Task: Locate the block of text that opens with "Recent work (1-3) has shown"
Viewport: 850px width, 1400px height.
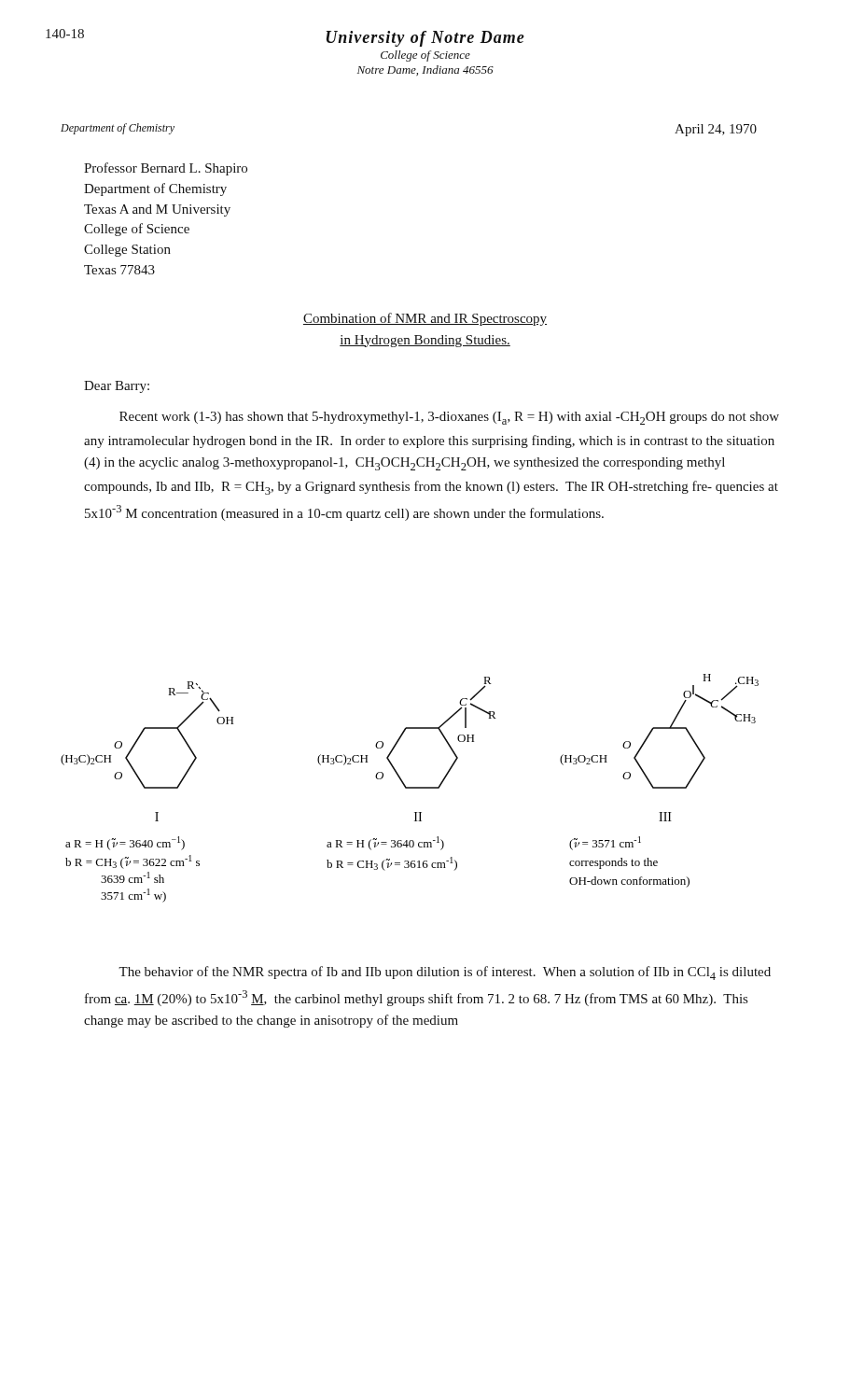Action: tap(435, 465)
